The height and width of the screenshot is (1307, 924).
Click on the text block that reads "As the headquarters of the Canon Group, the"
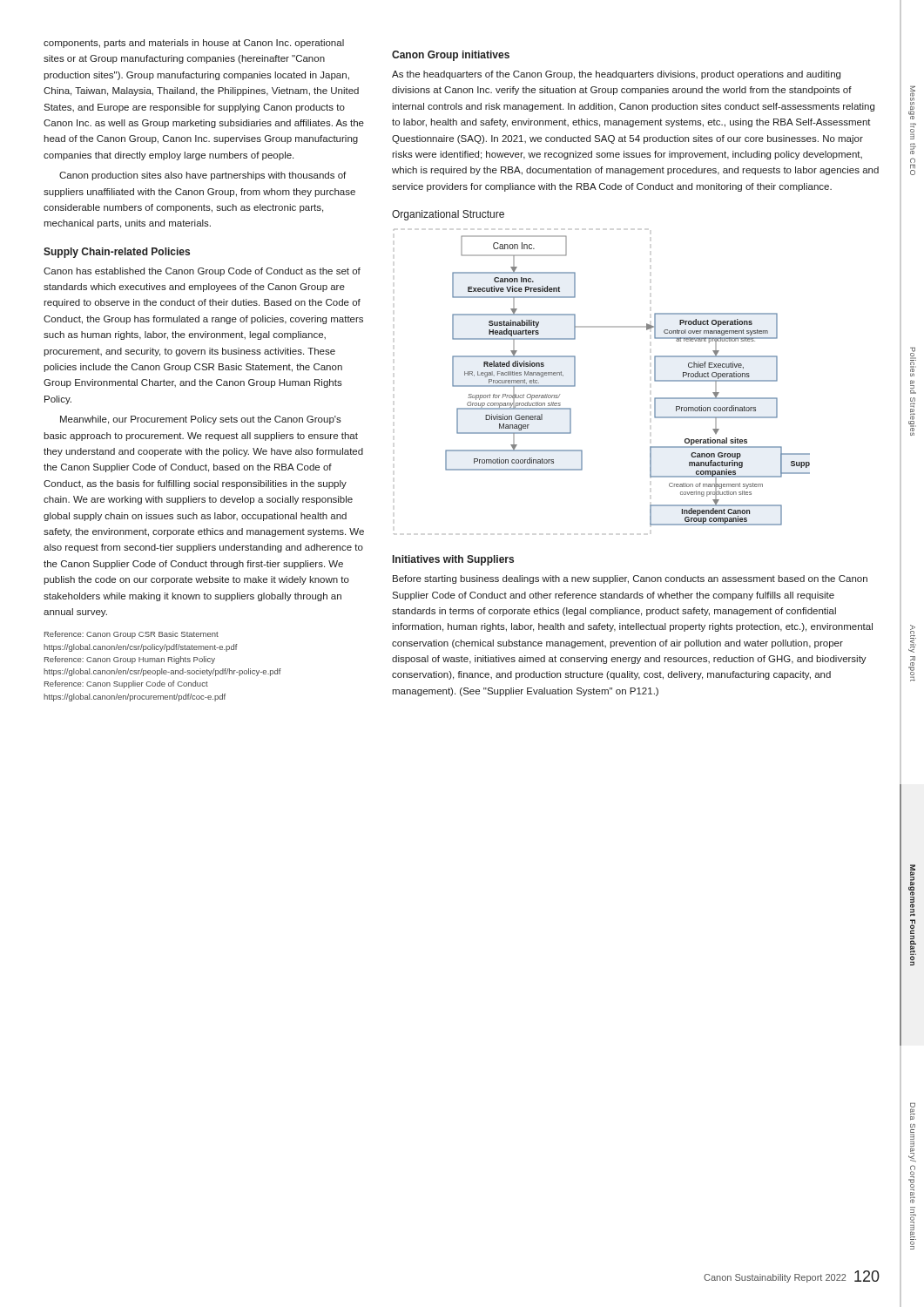(636, 130)
